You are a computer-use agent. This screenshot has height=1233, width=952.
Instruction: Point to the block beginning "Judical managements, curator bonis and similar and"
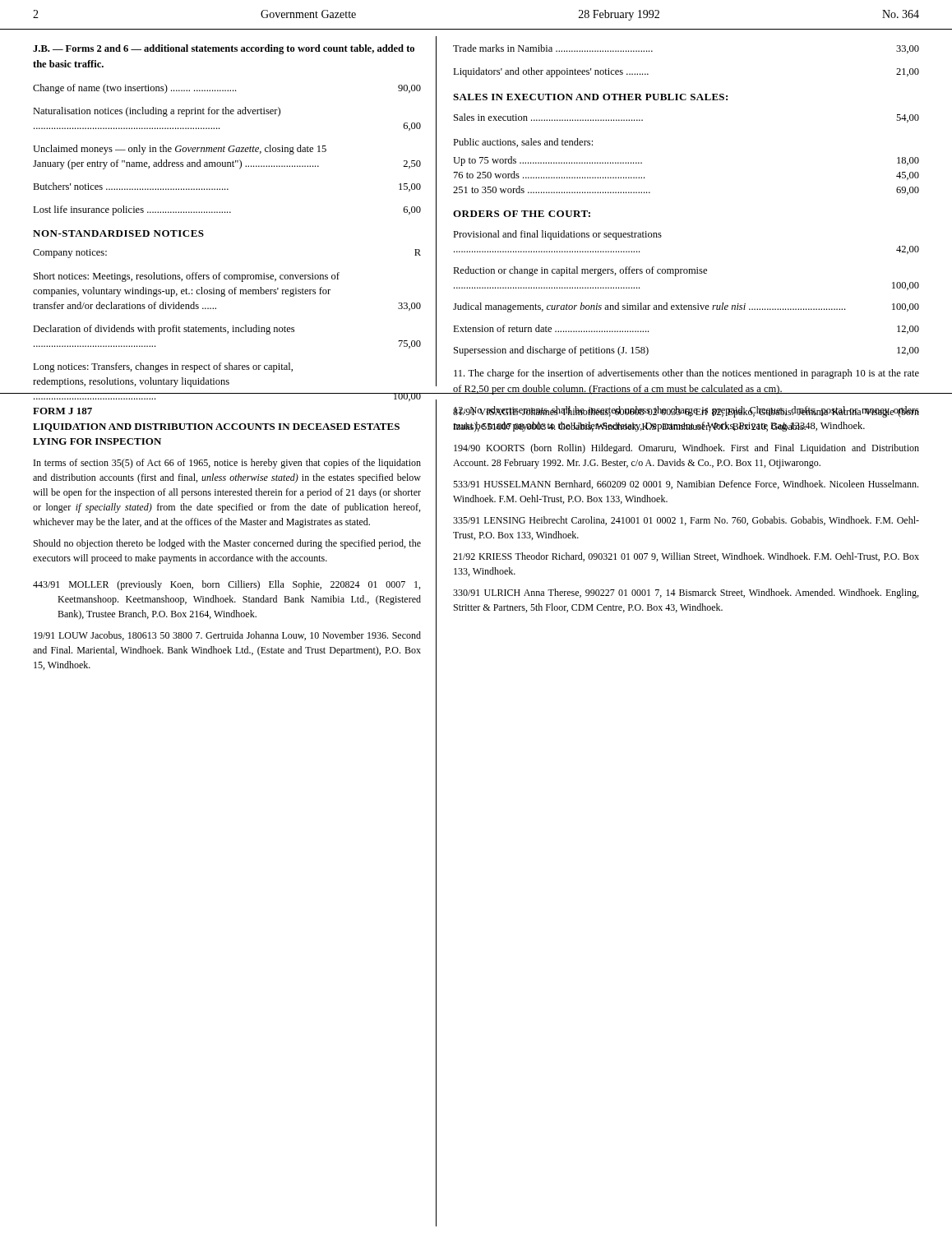pos(686,307)
